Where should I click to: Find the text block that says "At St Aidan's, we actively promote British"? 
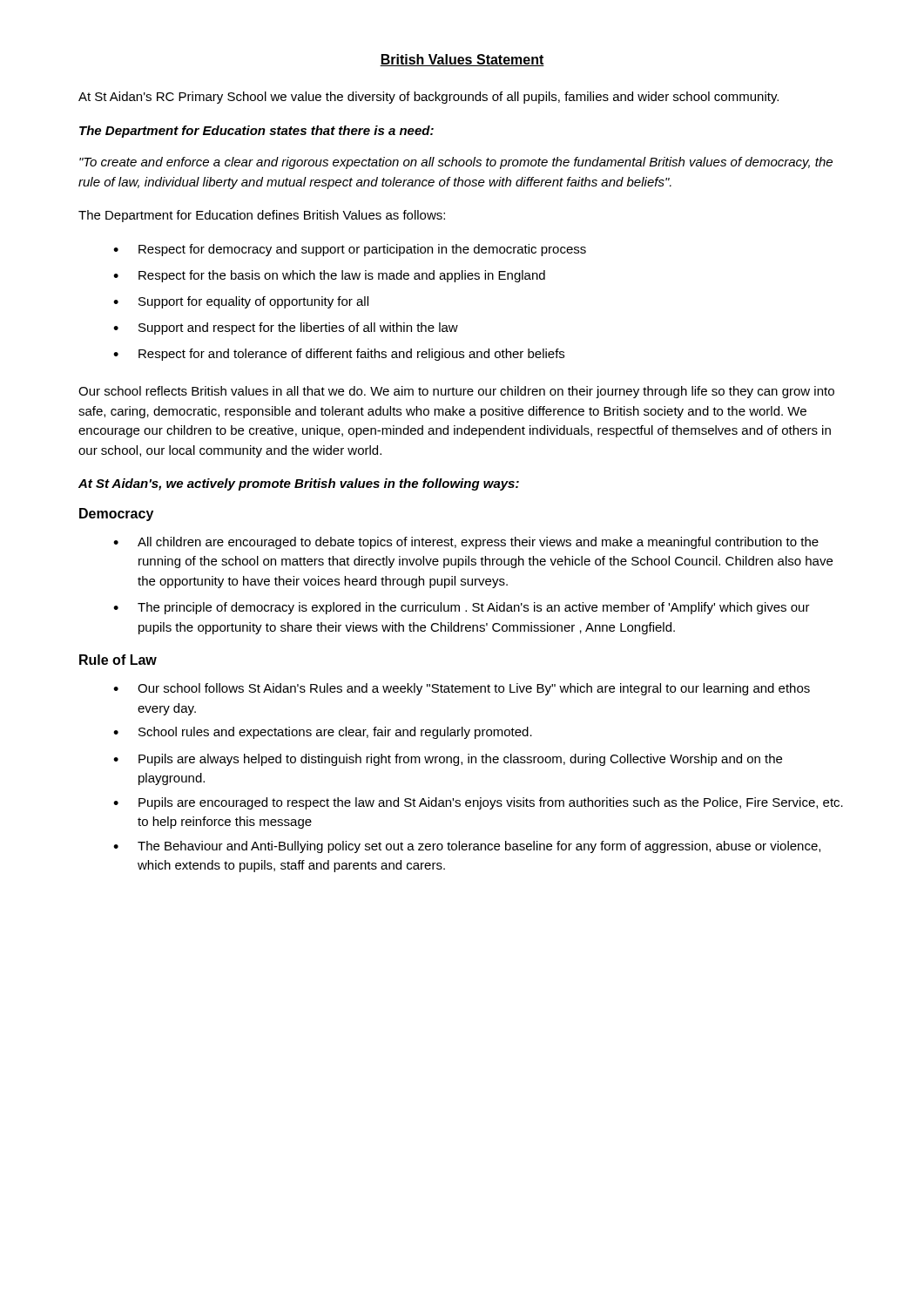point(299,484)
